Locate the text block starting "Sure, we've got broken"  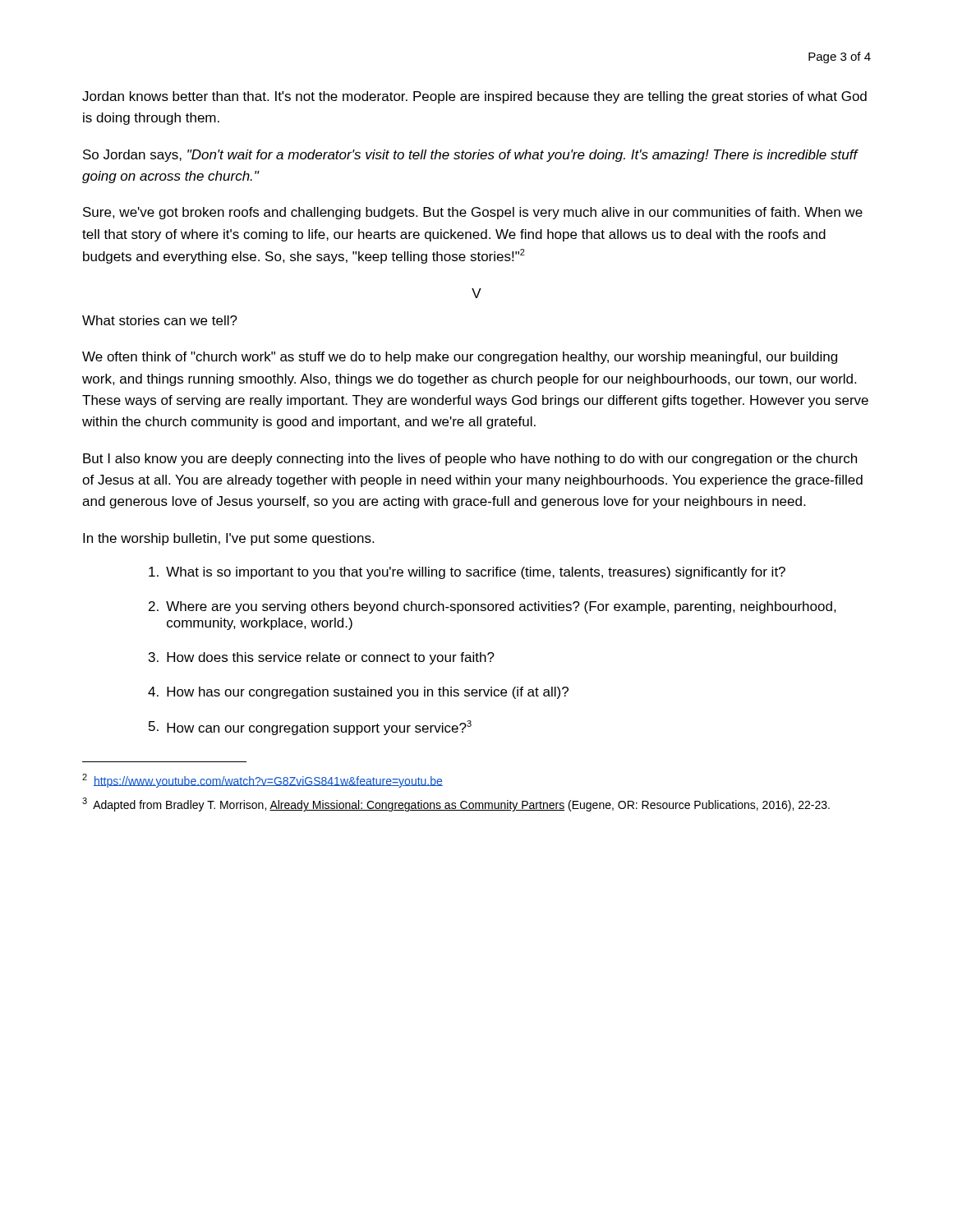[x=476, y=235]
